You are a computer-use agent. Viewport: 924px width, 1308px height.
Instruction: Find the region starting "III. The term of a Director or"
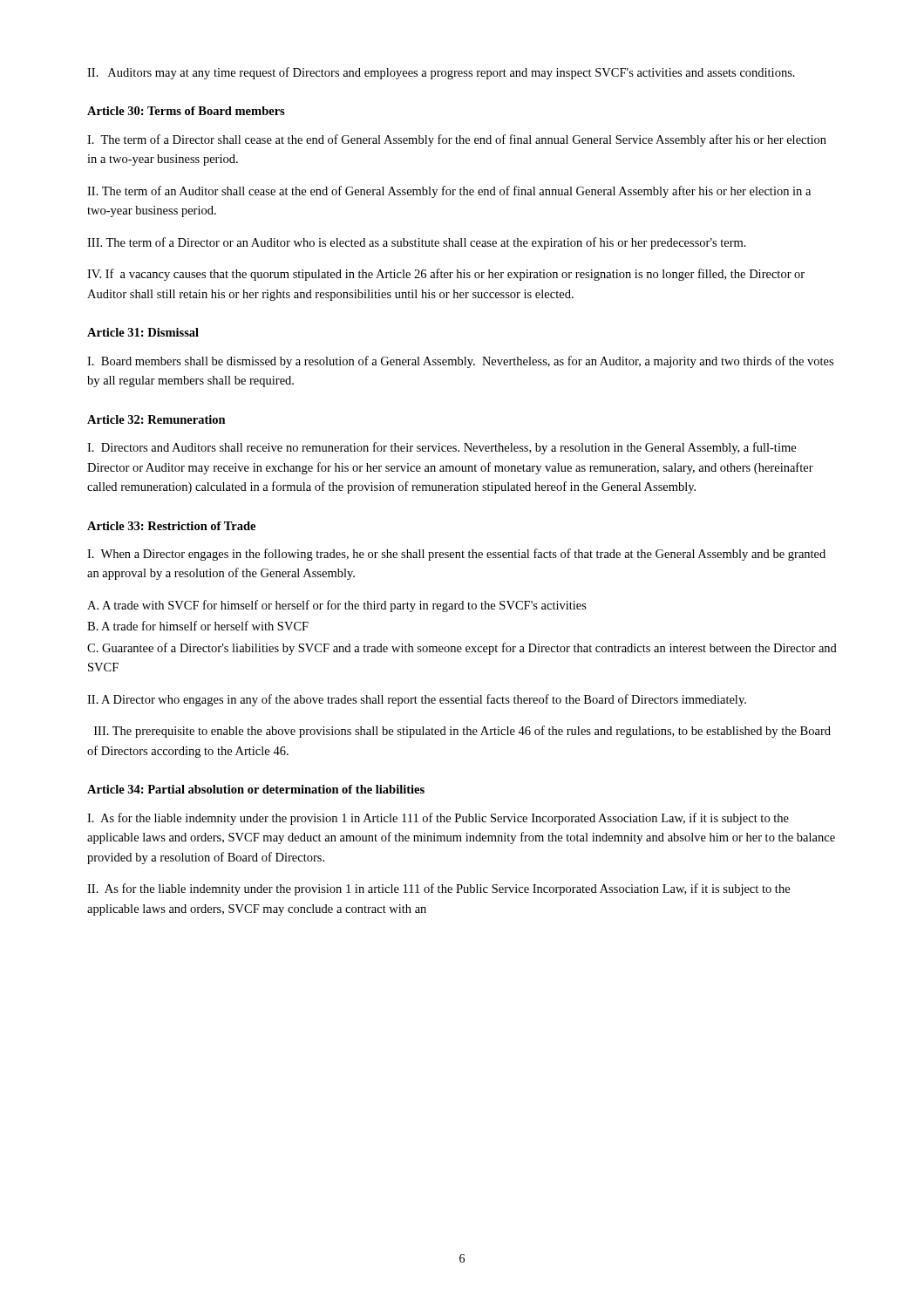417,242
